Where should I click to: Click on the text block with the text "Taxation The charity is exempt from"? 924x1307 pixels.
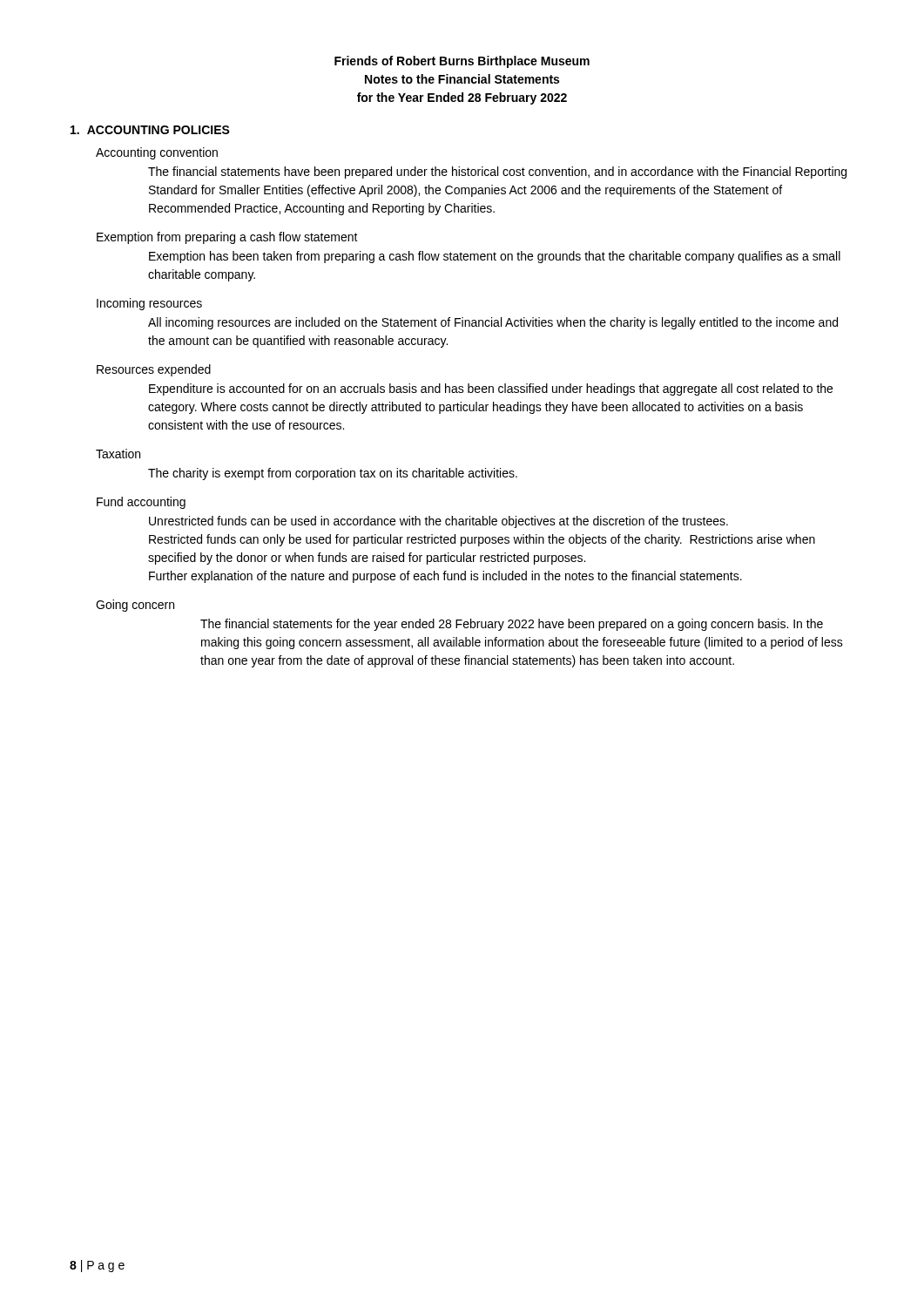pyautogui.click(x=475, y=465)
